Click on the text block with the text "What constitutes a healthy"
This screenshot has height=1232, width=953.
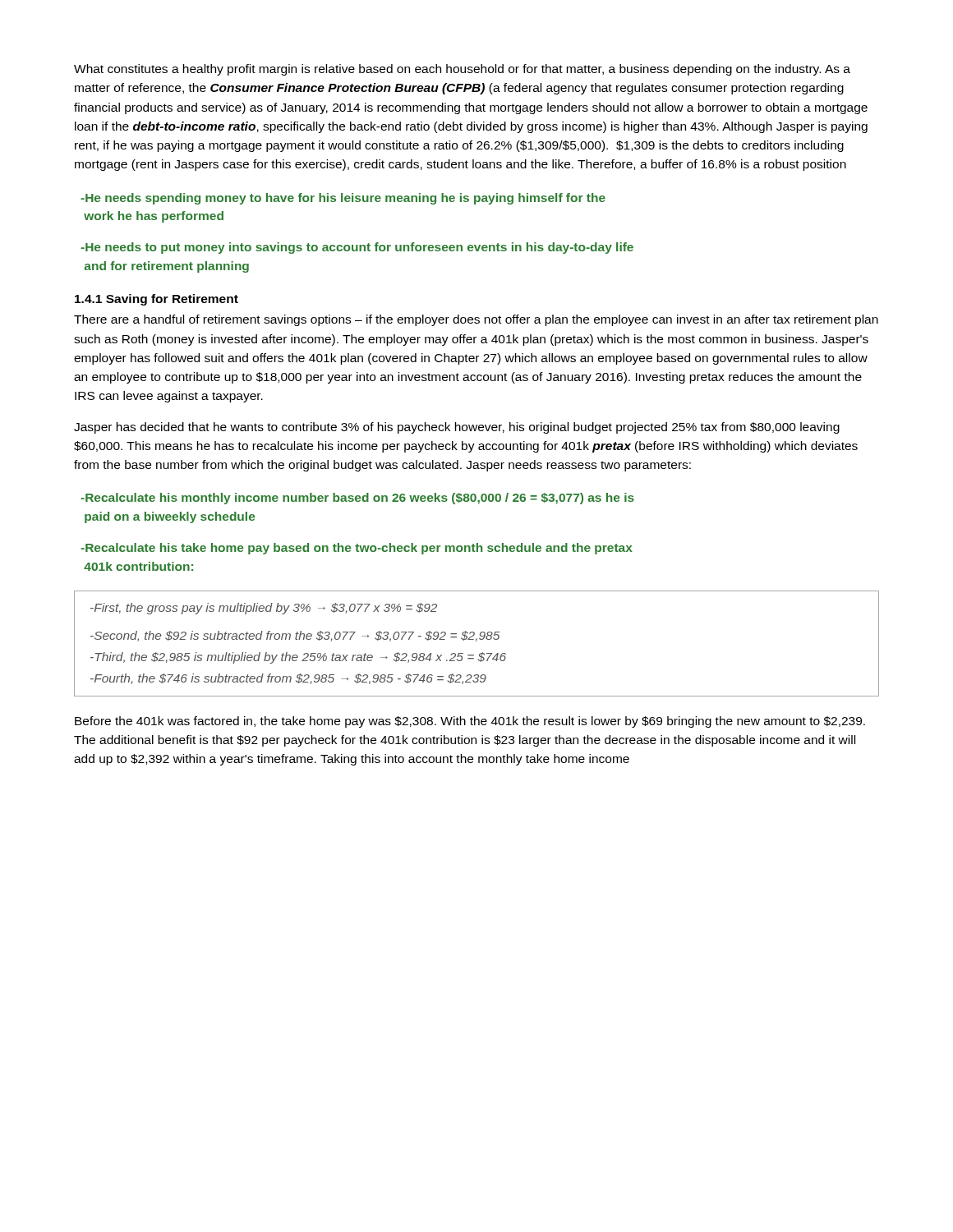(x=476, y=116)
